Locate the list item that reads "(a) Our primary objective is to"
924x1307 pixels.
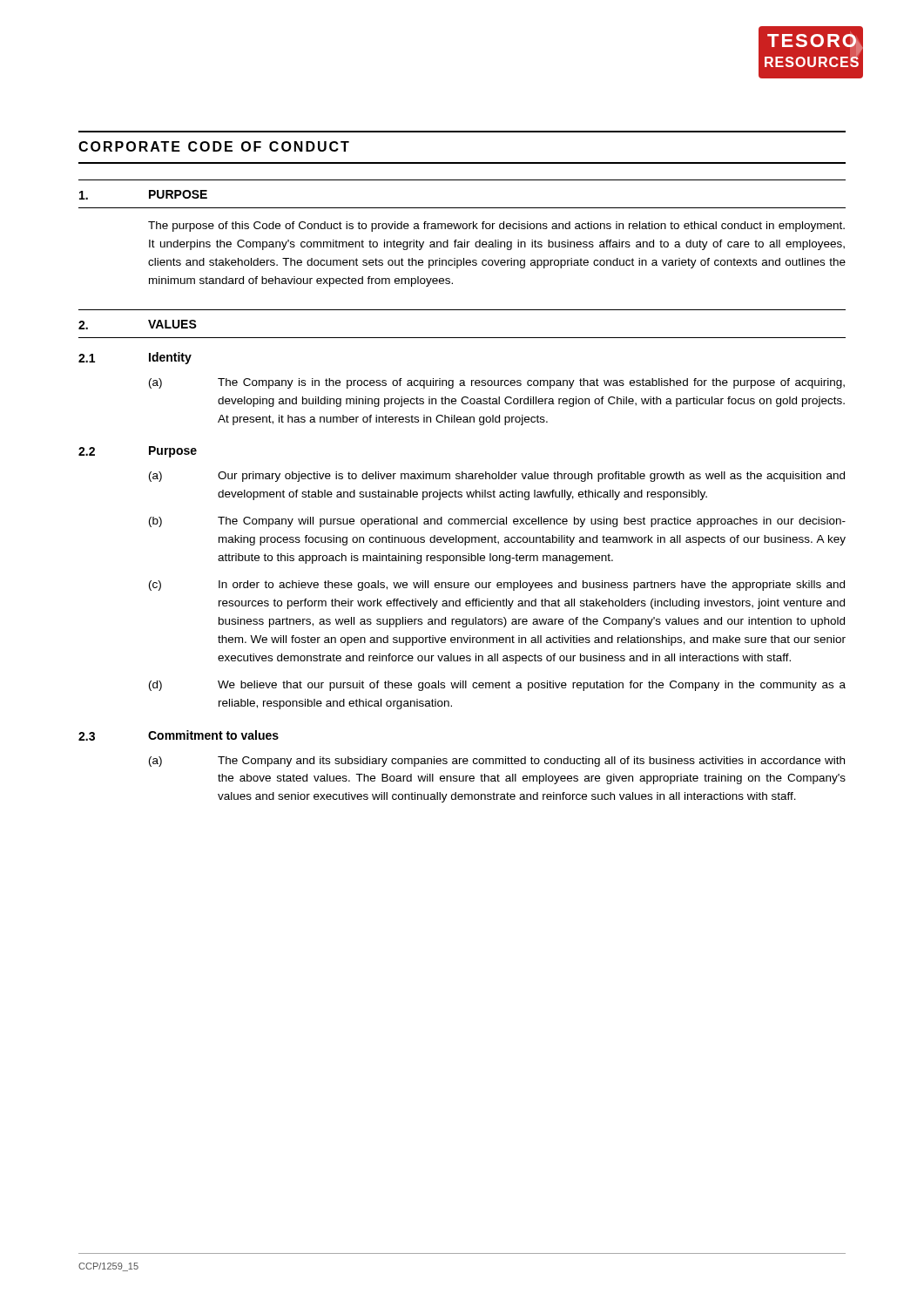tap(497, 486)
